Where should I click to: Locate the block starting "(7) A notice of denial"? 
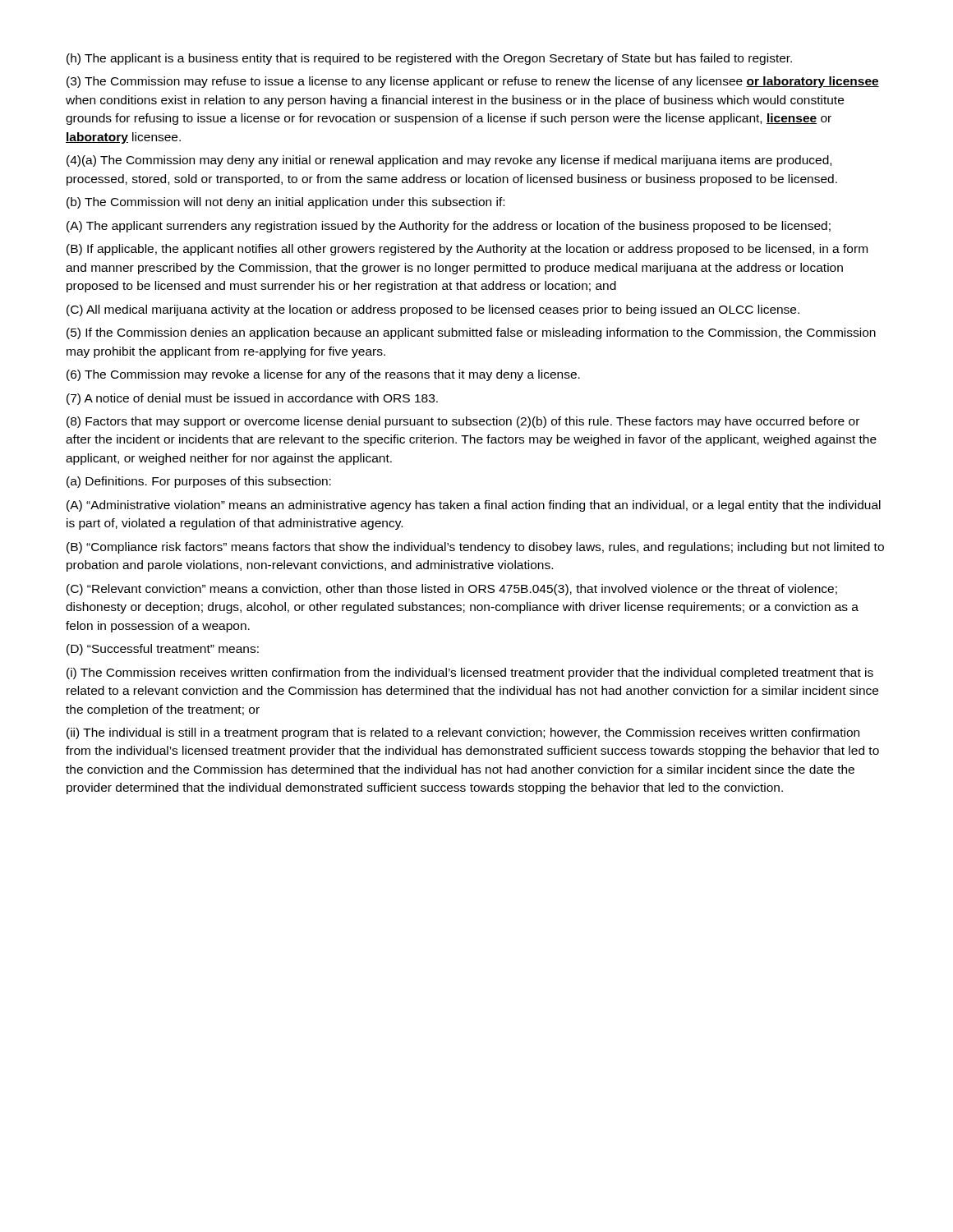(252, 399)
